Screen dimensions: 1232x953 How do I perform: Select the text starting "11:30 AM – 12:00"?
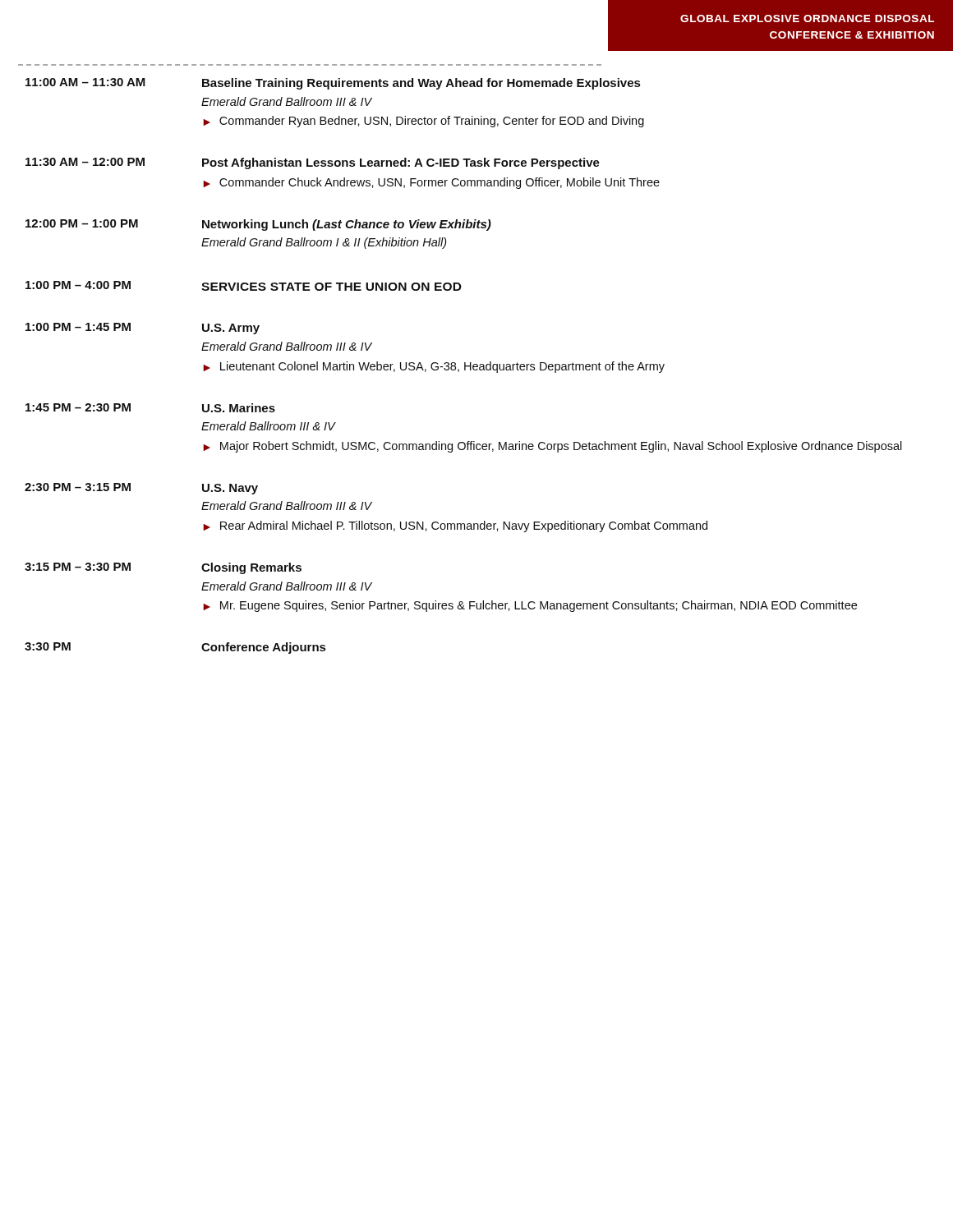(476, 173)
